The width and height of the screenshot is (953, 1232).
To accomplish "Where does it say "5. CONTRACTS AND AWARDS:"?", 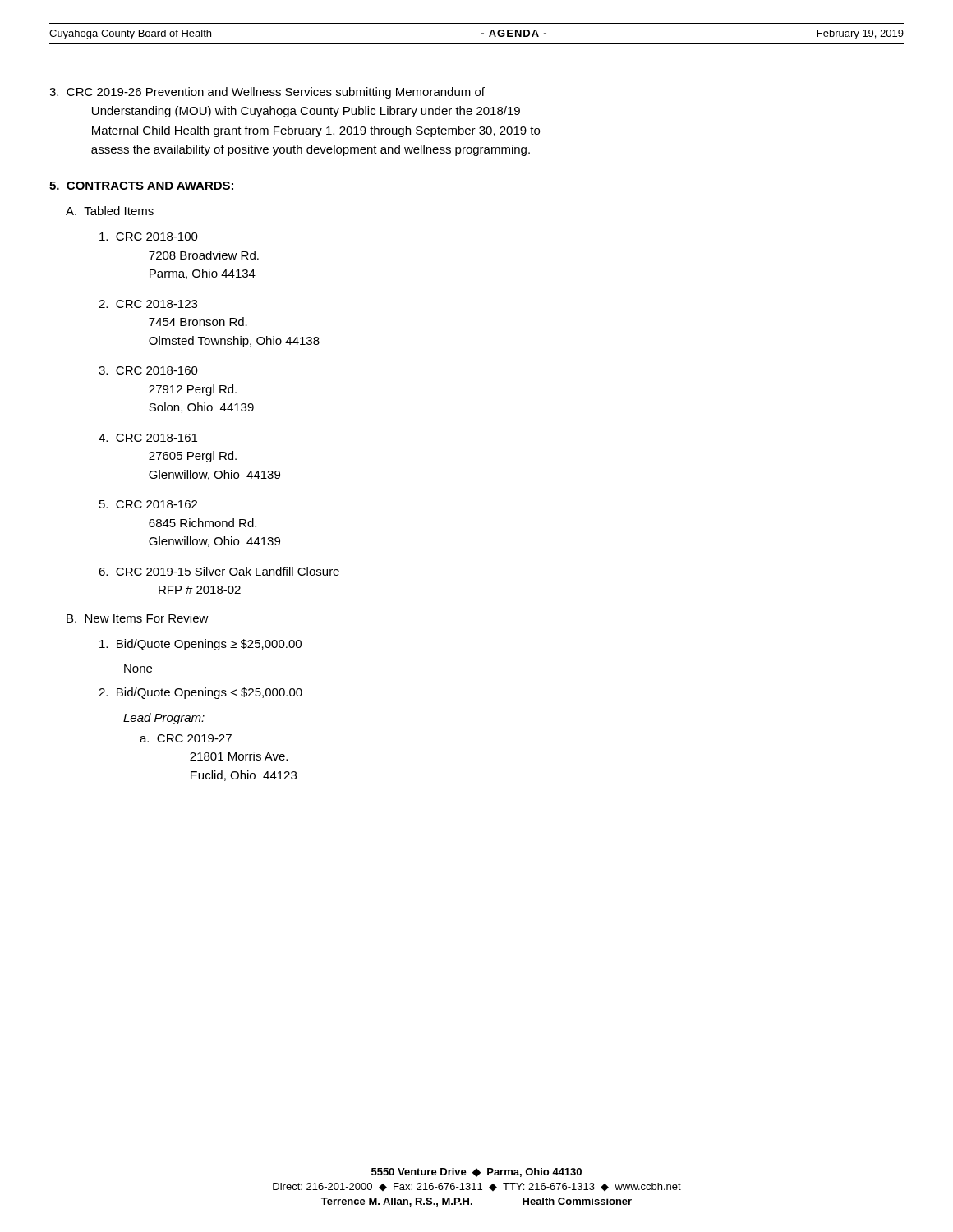I will [x=142, y=185].
